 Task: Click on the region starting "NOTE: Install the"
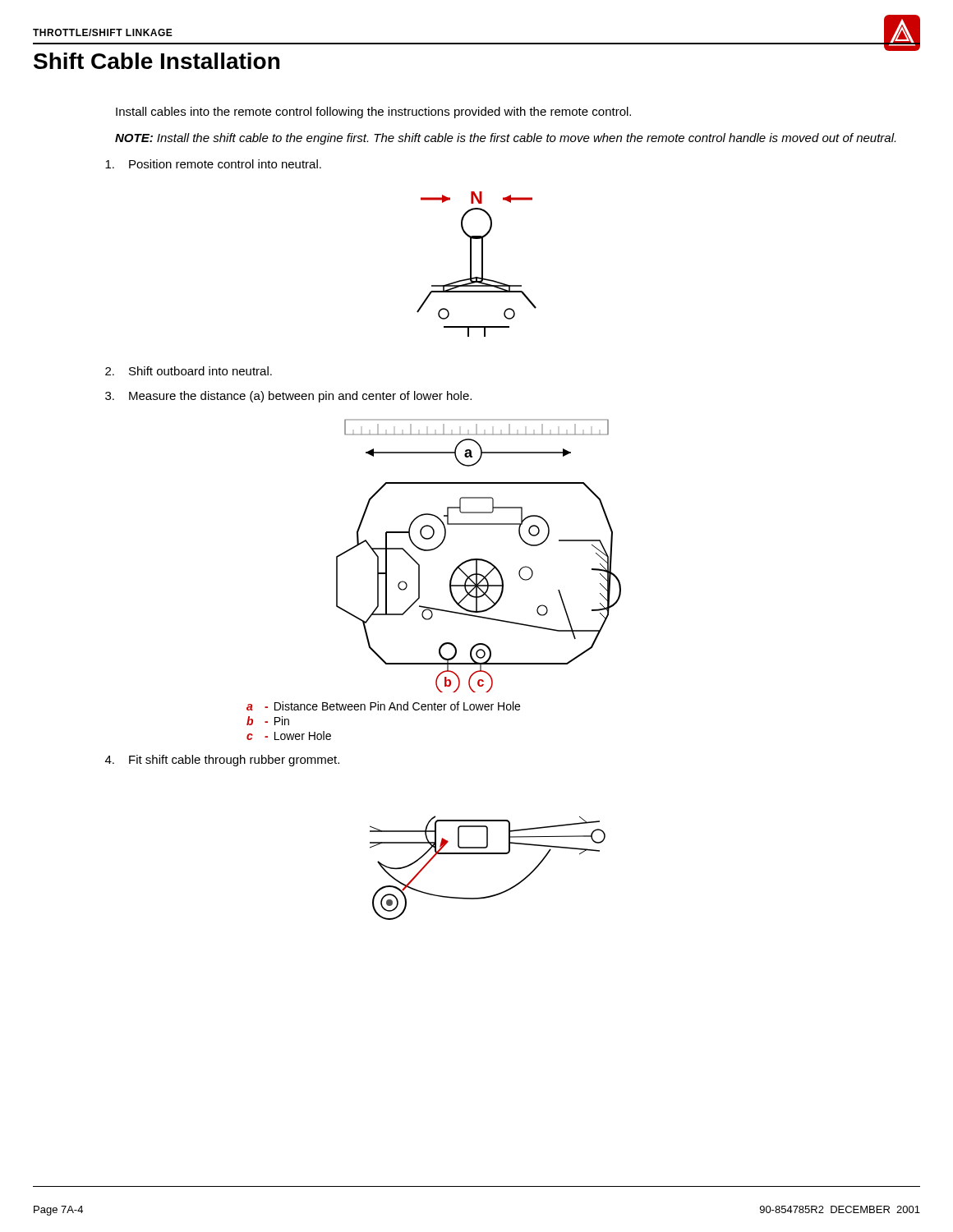click(506, 137)
